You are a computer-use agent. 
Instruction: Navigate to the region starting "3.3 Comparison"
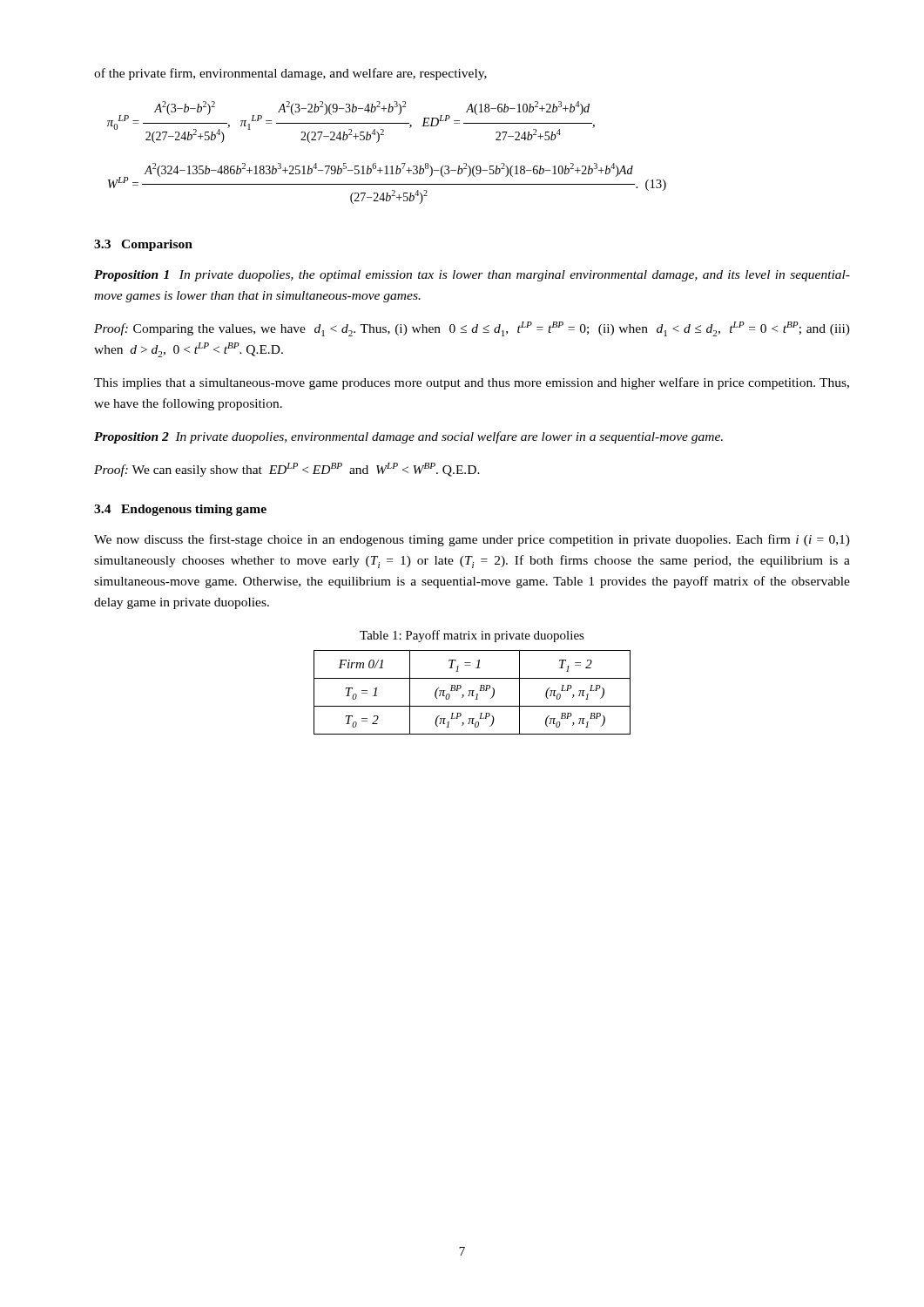tap(143, 244)
